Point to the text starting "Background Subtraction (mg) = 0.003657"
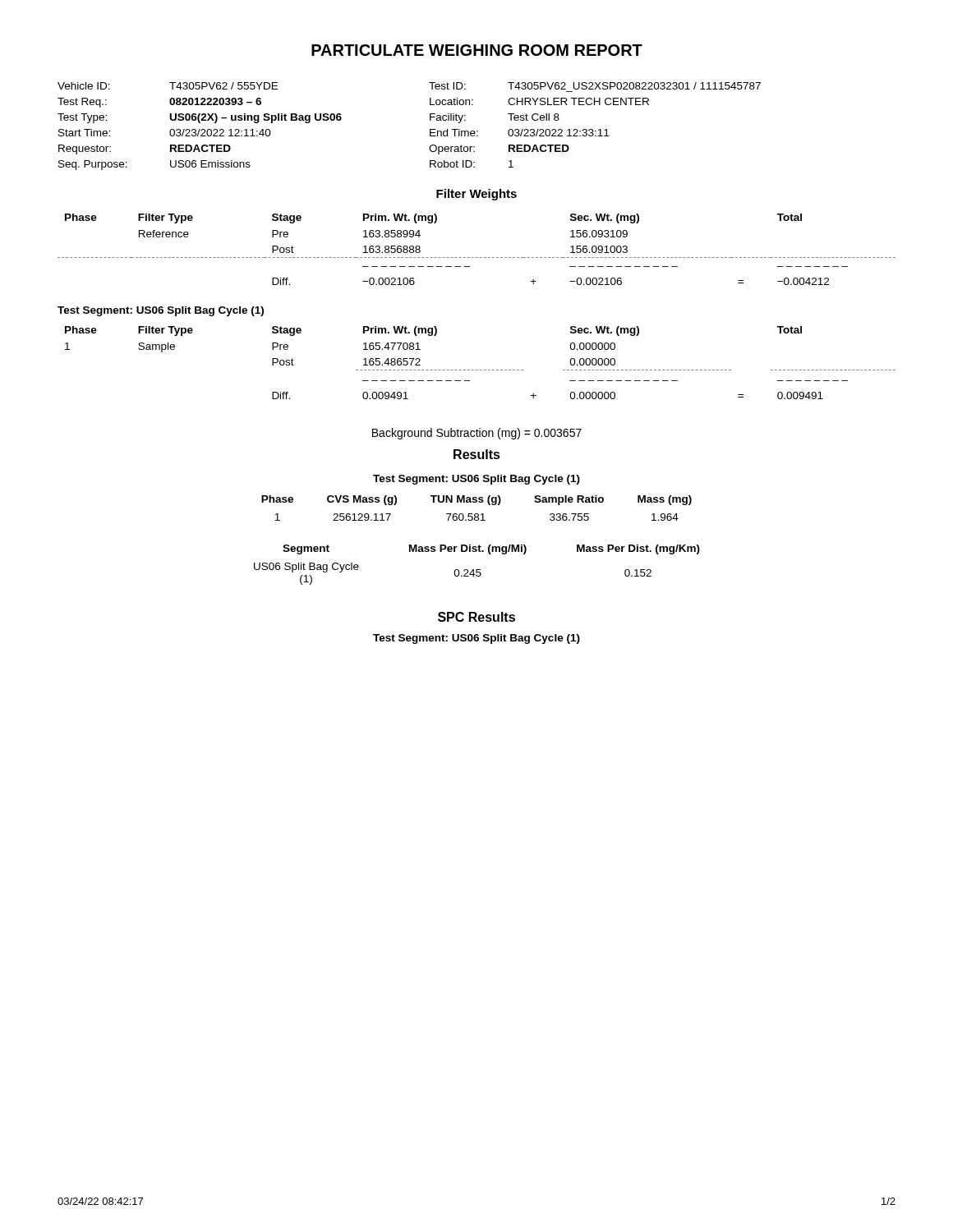The image size is (953, 1232). tap(476, 433)
